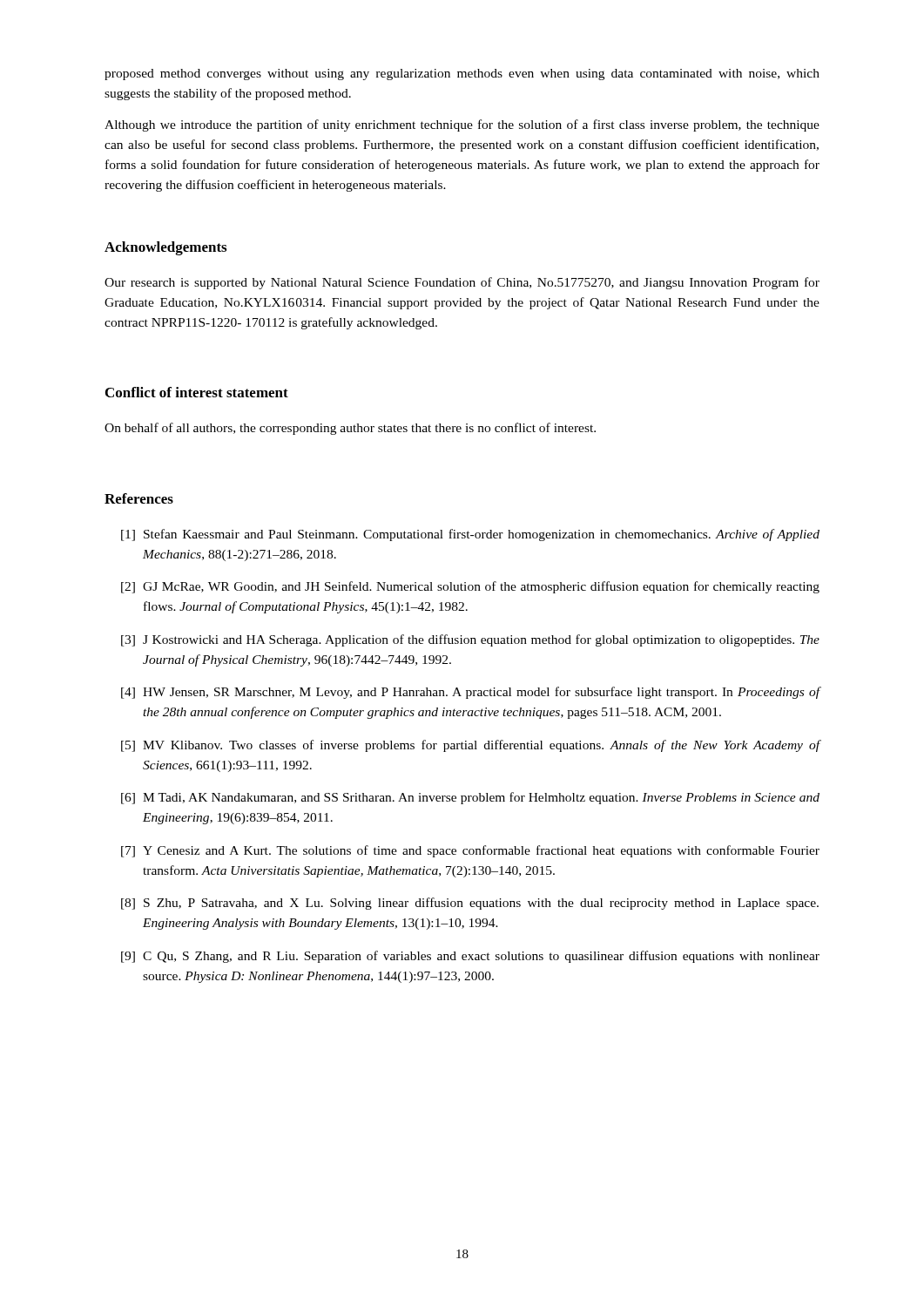Image resolution: width=924 pixels, height=1307 pixels.
Task: Click on the text block starting "Our research is"
Action: click(462, 302)
